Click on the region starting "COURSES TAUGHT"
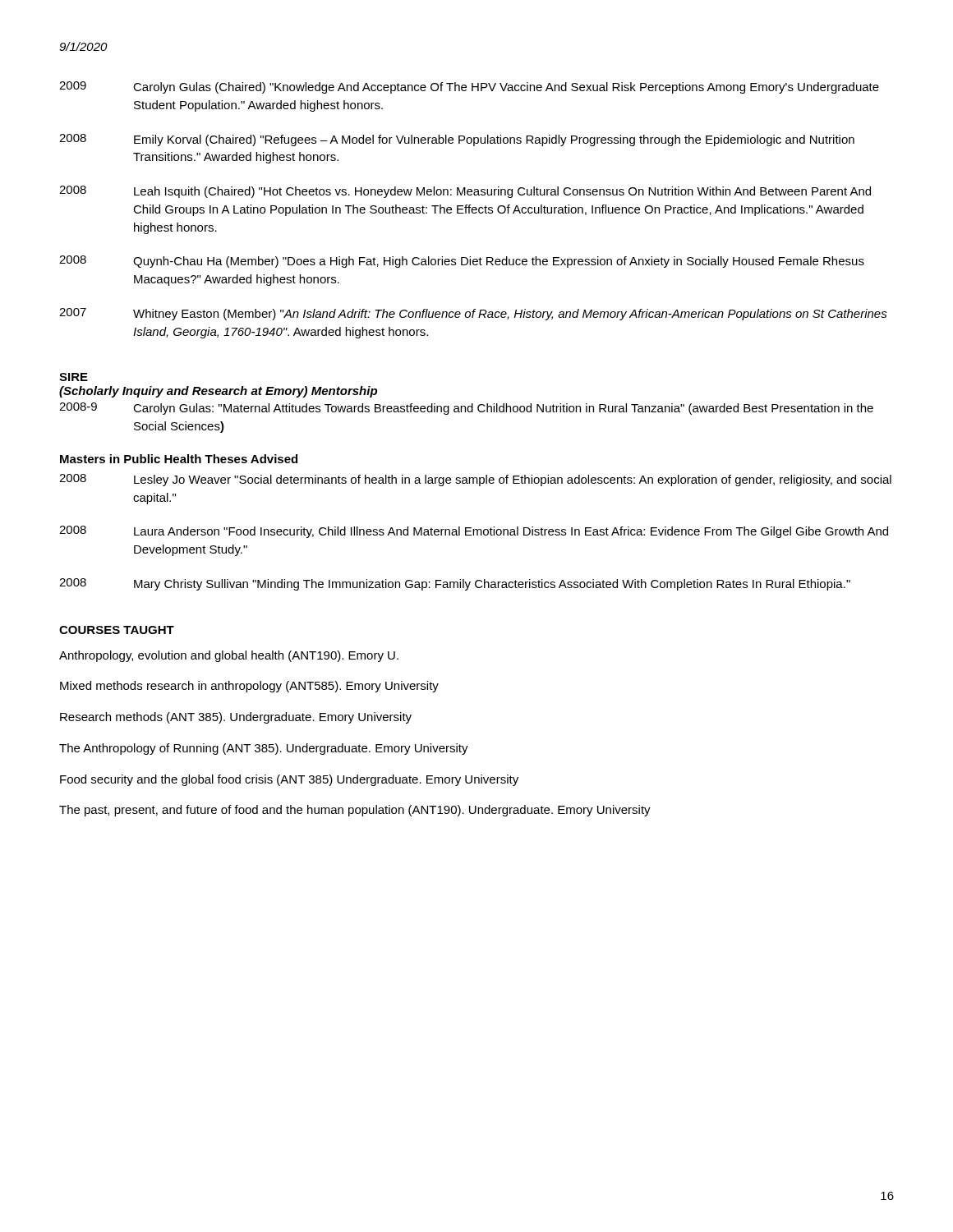Screen dimensions: 1232x953 click(x=117, y=629)
